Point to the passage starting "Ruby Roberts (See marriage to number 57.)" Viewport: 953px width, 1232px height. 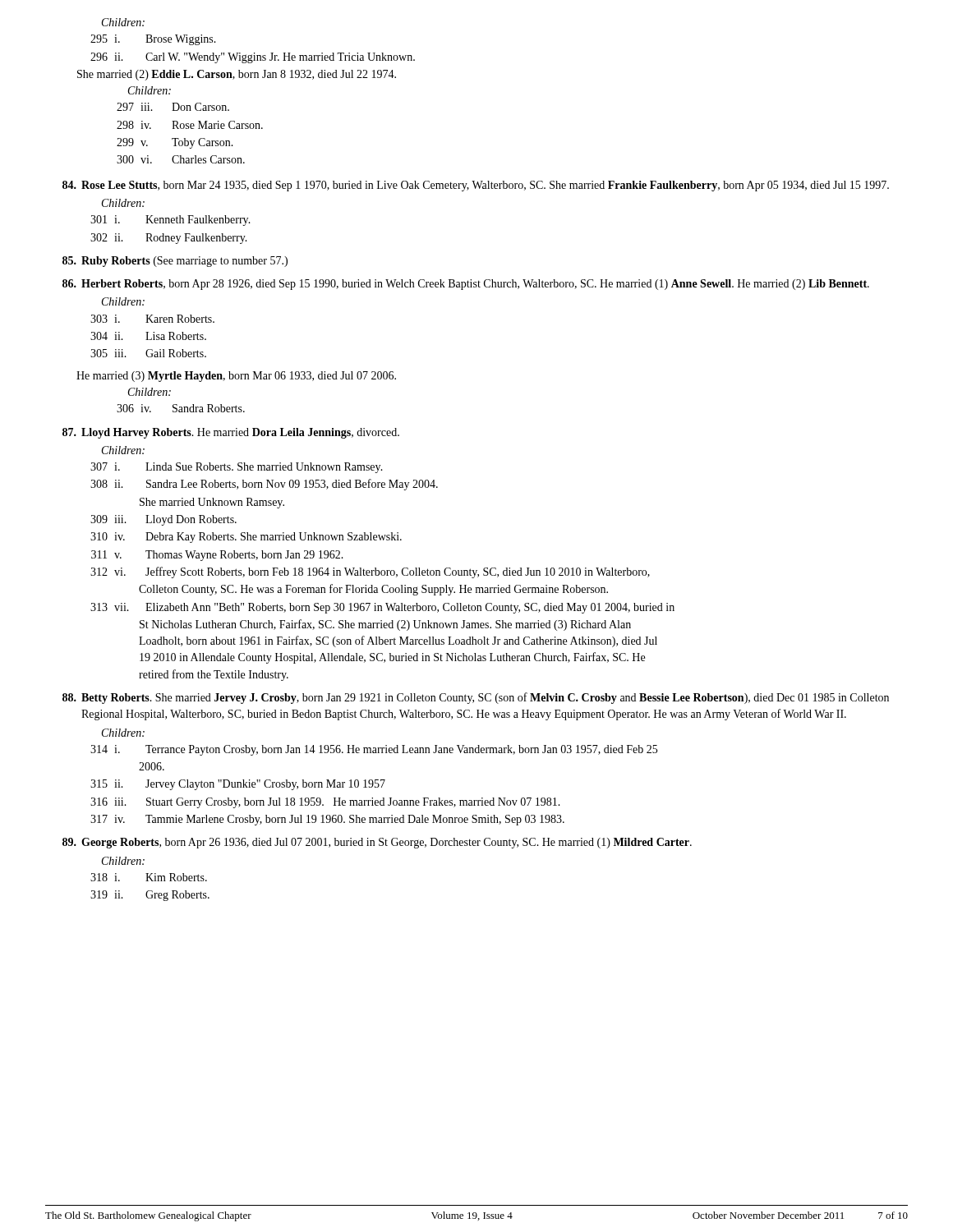coord(175,262)
